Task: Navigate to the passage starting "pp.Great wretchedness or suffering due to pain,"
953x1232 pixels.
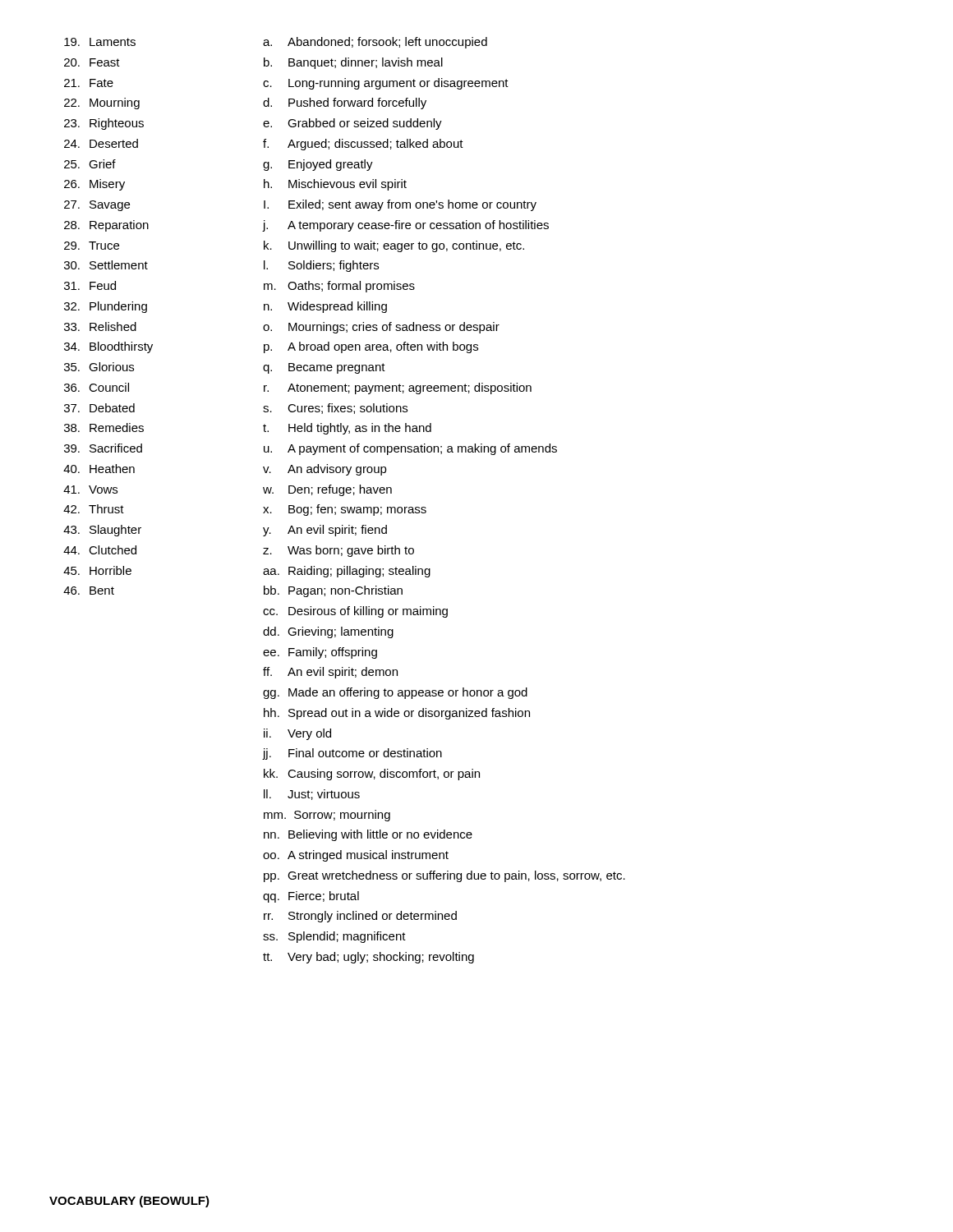Action: (583, 875)
